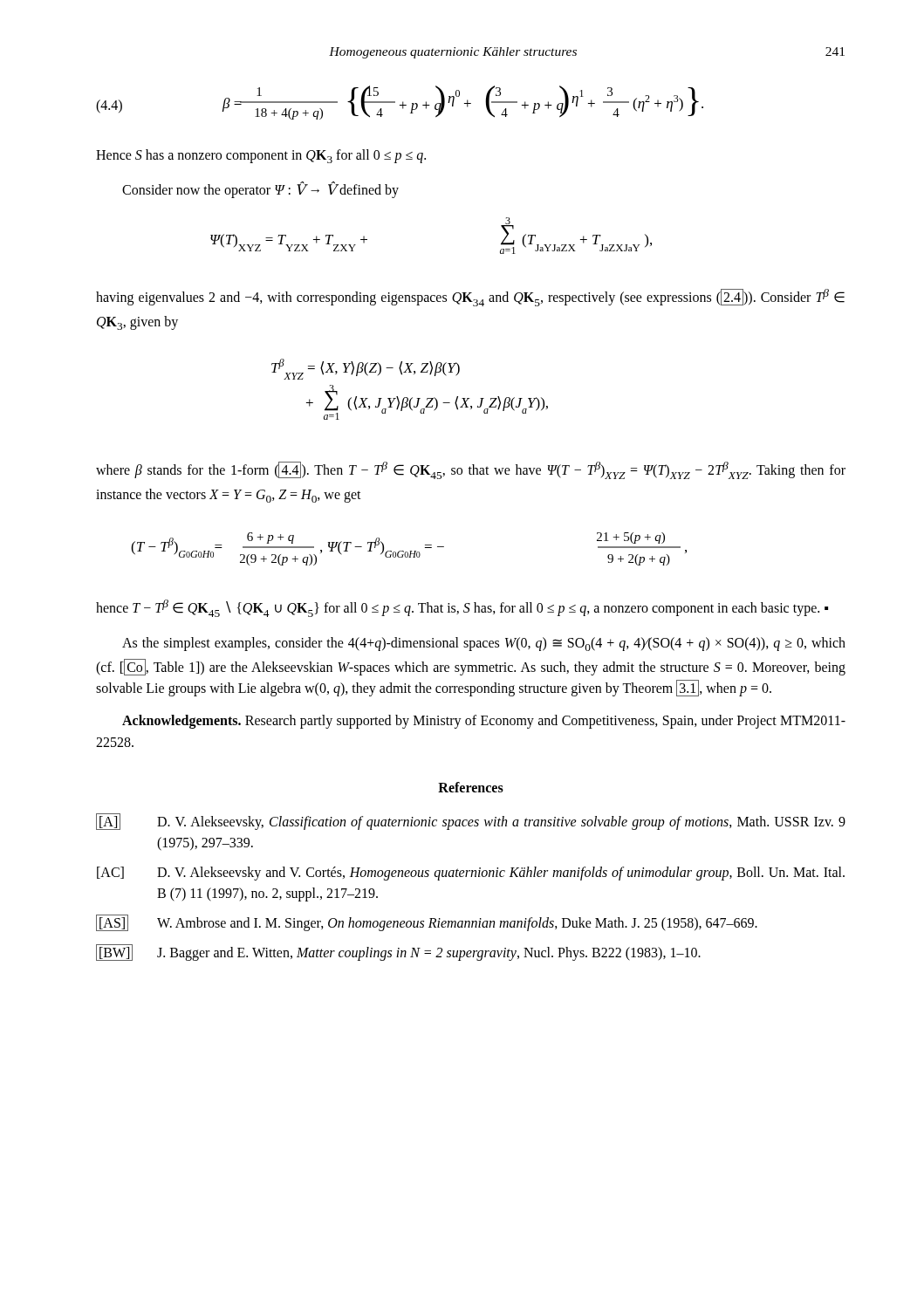Click the passage that begins "Consider now the"
Screen dimensions: 1309x924
[260, 190]
